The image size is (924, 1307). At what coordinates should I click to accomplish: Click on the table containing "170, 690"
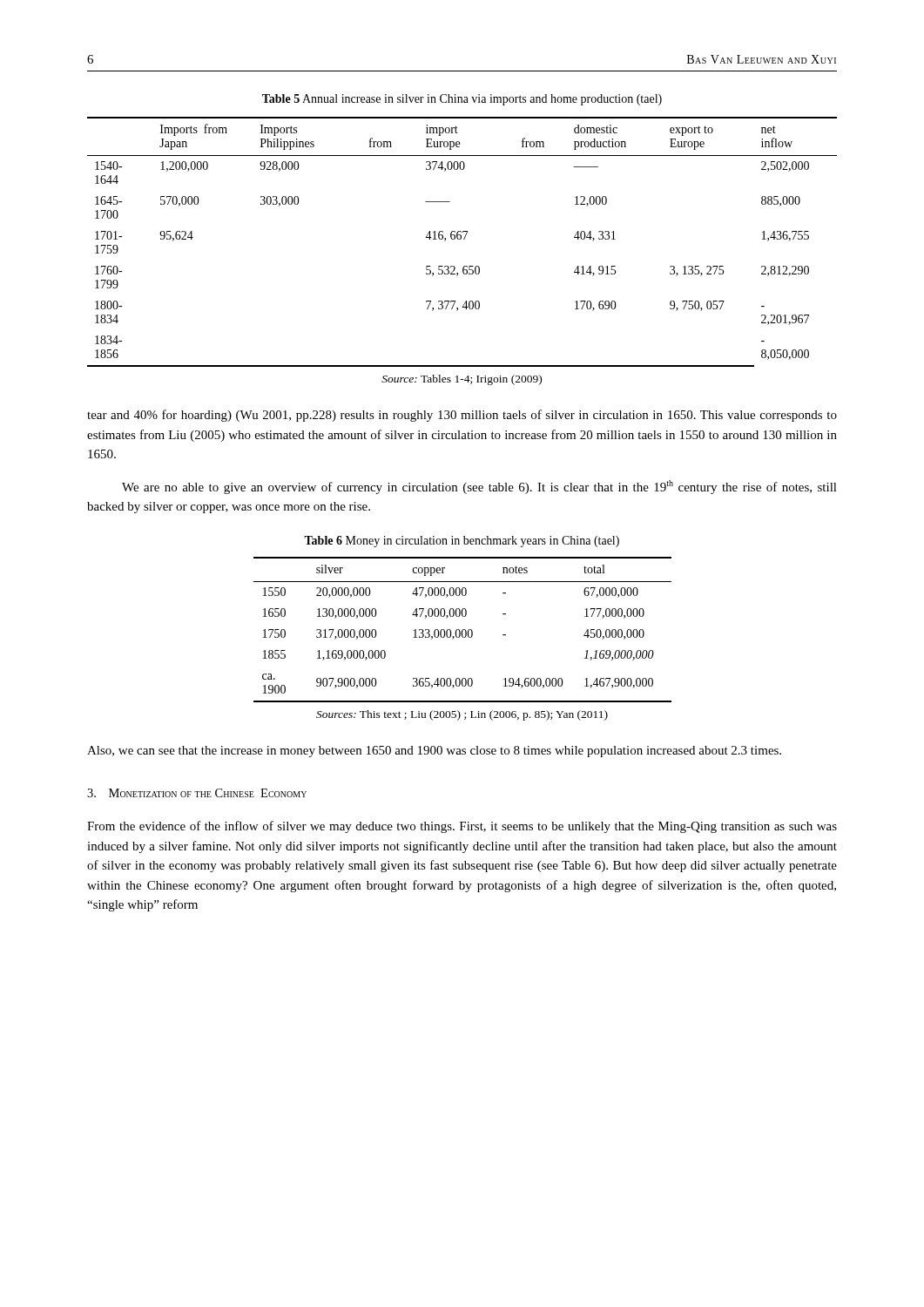(x=462, y=242)
